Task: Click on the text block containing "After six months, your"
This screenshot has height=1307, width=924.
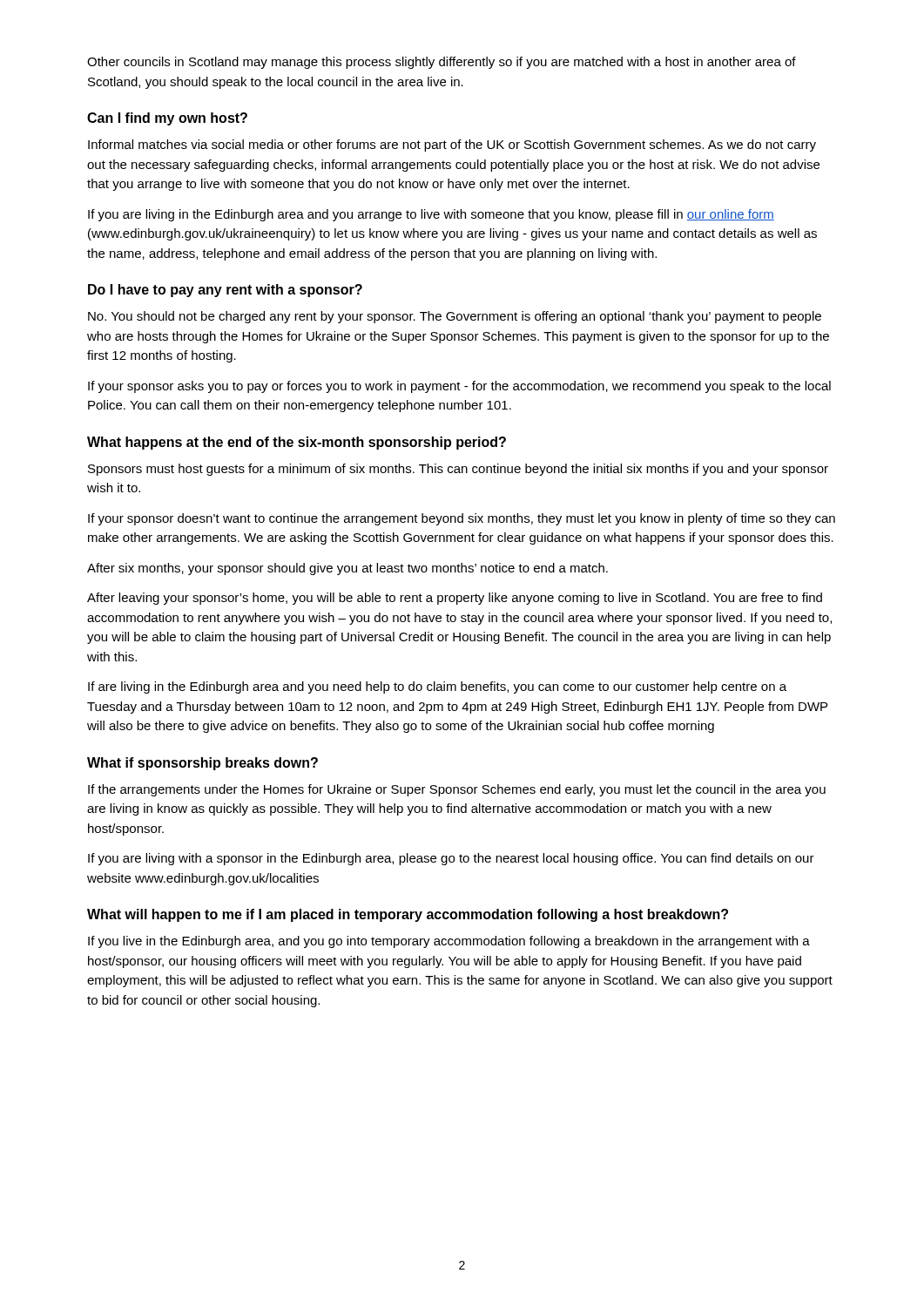Action: pyautogui.click(x=348, y=567)
